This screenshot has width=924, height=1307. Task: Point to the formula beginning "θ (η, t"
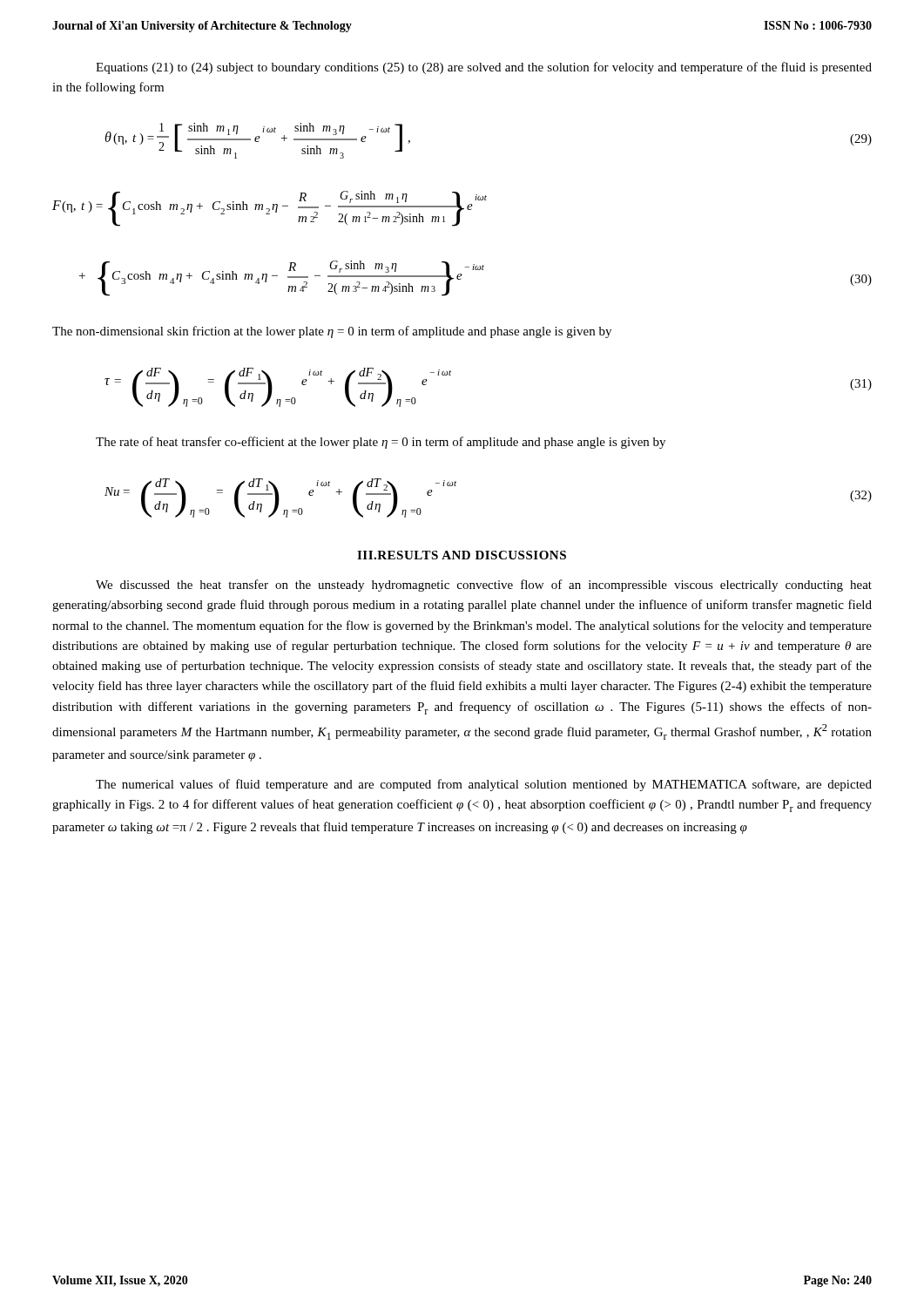219,140
